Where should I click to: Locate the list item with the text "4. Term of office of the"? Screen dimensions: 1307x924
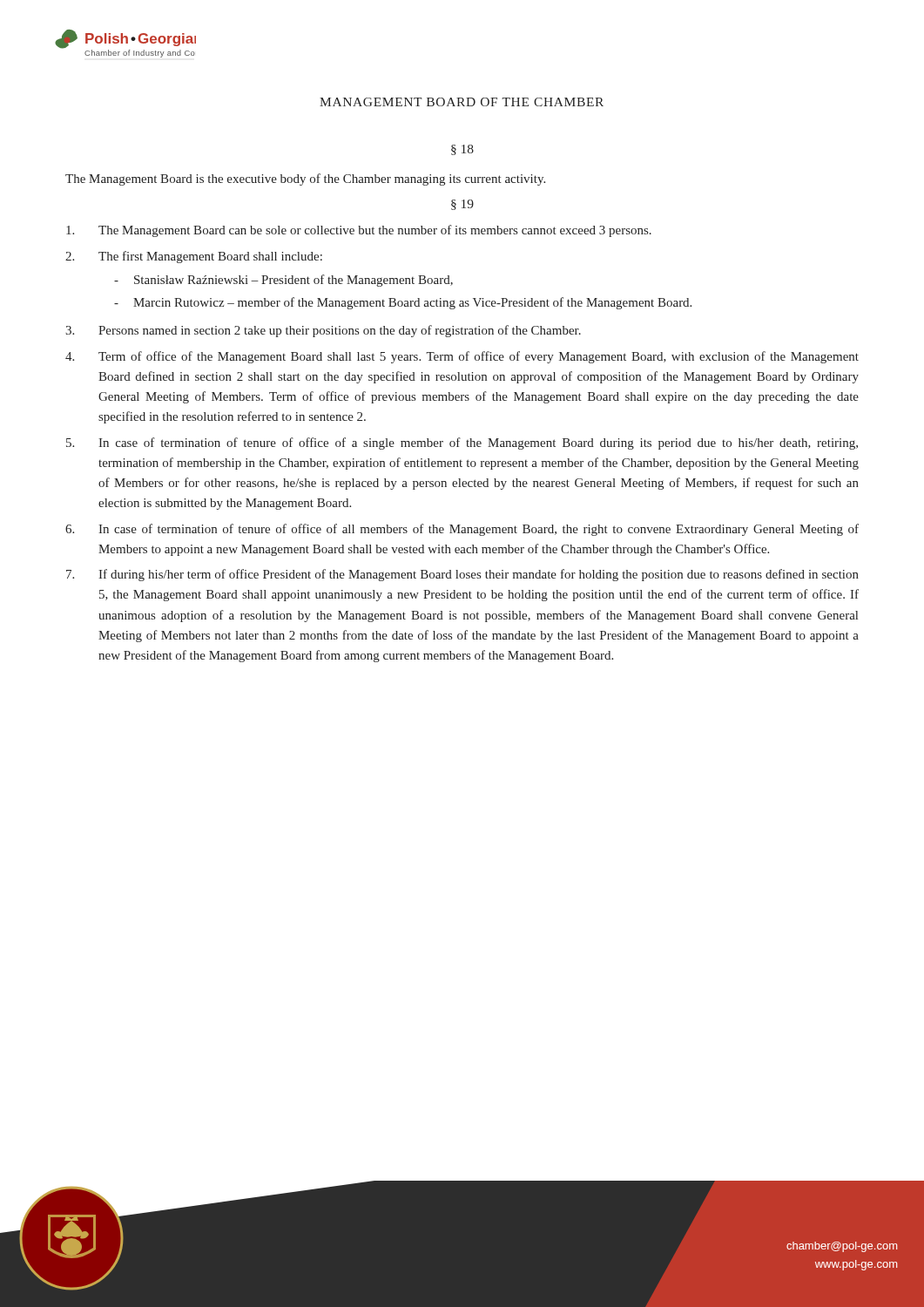462,387
